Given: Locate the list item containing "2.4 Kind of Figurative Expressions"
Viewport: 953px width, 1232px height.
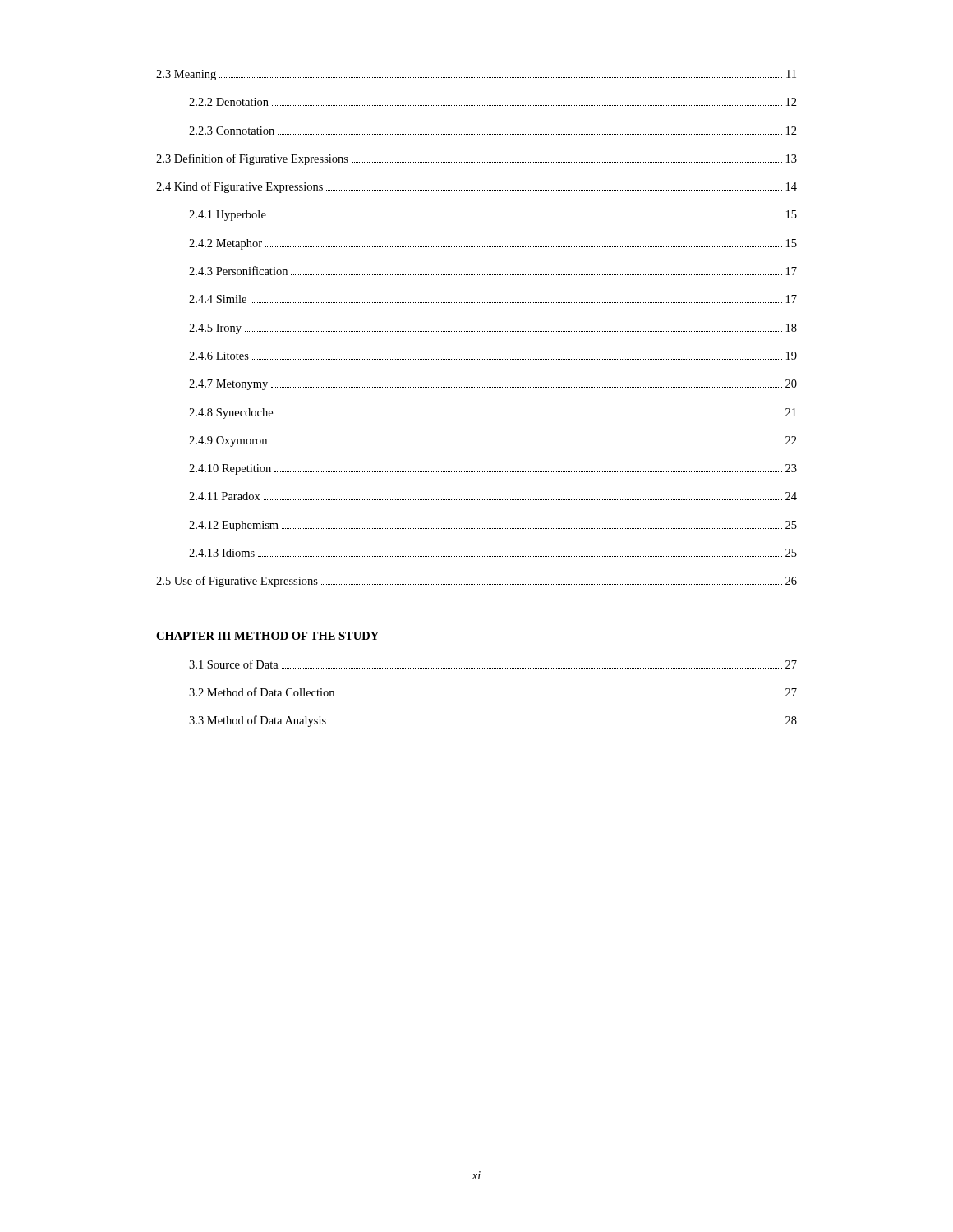Looking at the screenshot, I should 476,187.
